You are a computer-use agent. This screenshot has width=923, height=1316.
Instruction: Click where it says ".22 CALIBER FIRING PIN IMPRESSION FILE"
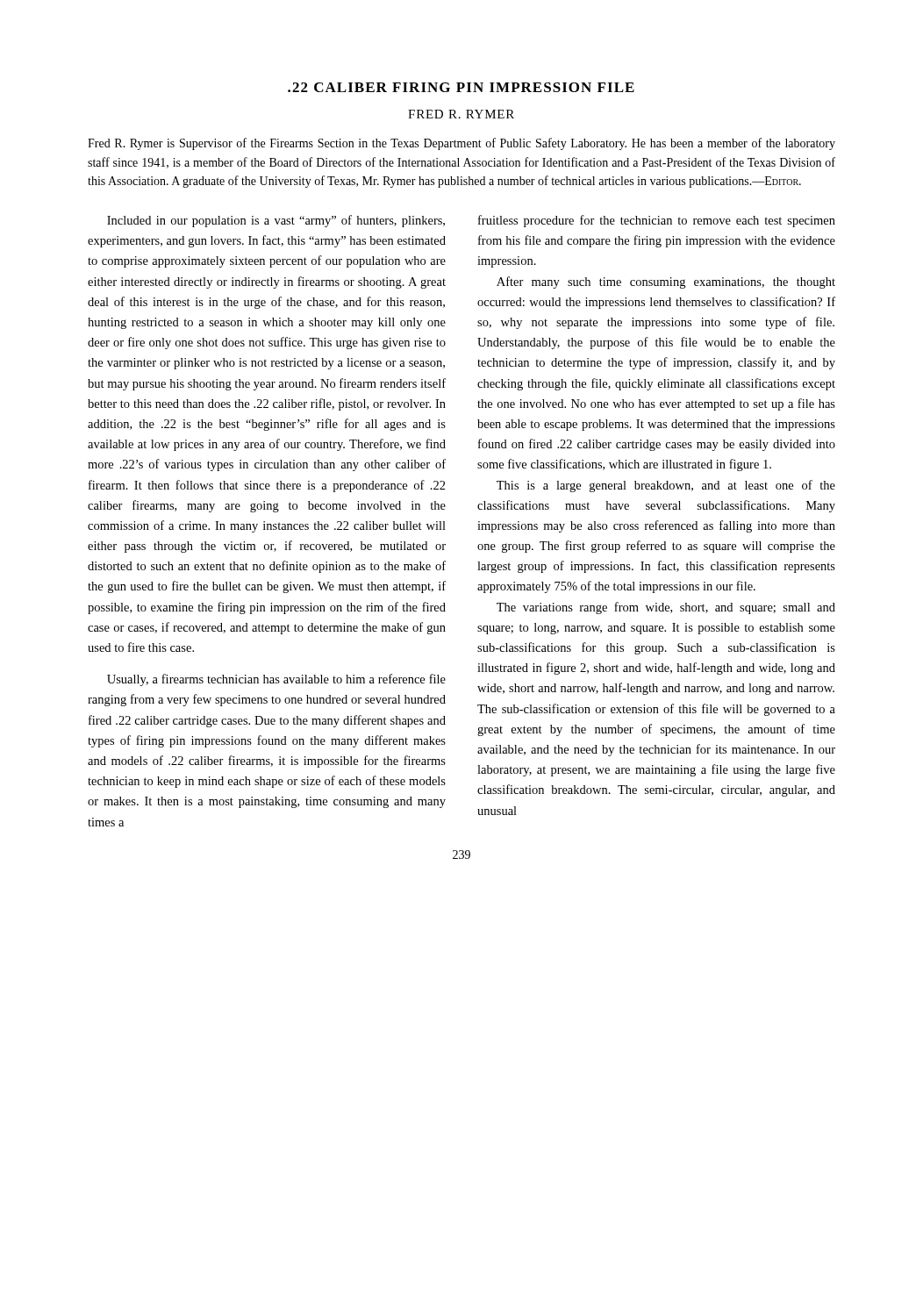point(462,88)
